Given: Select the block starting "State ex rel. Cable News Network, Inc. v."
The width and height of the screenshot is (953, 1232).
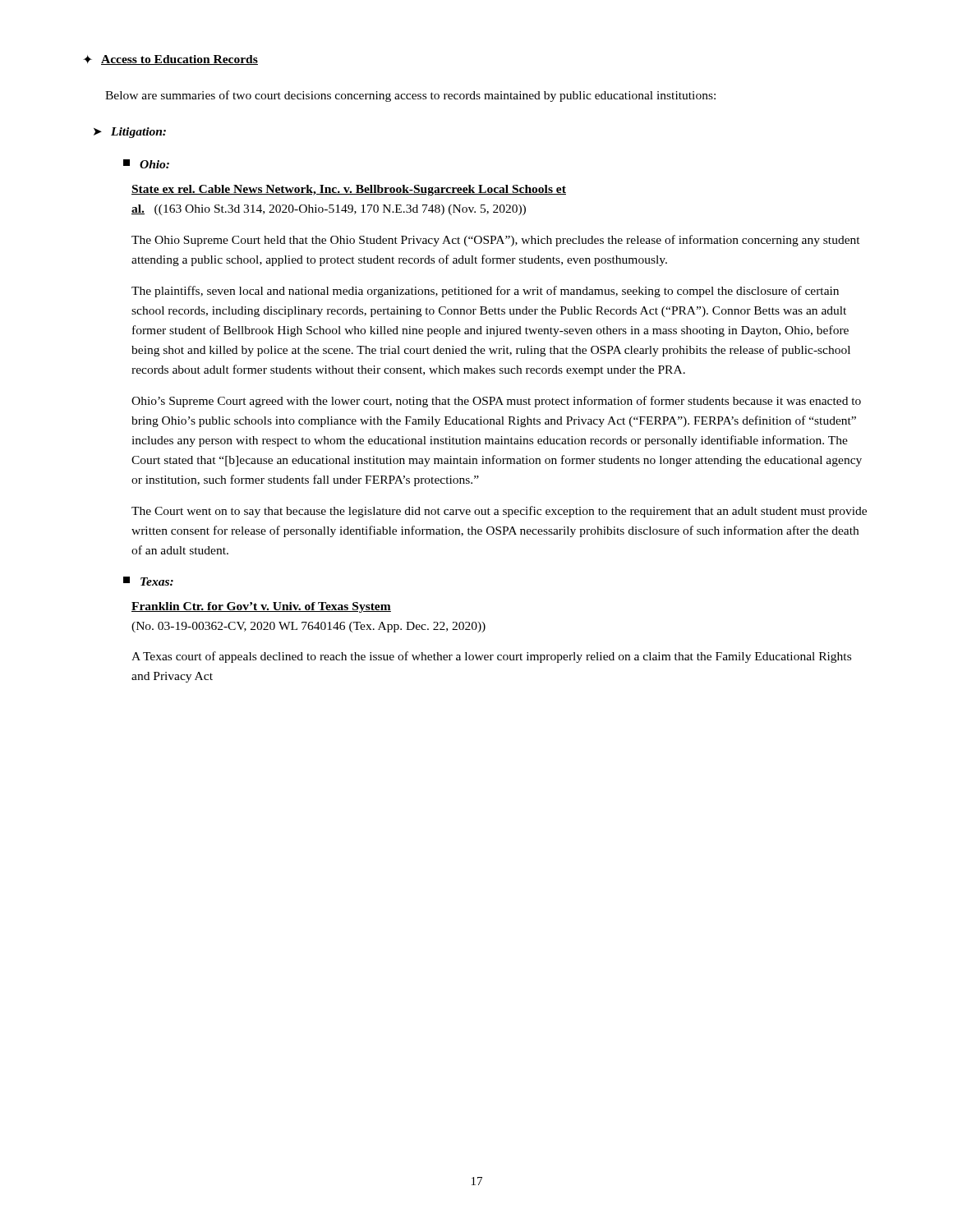Looking at the screenshot, I should 349,198.
